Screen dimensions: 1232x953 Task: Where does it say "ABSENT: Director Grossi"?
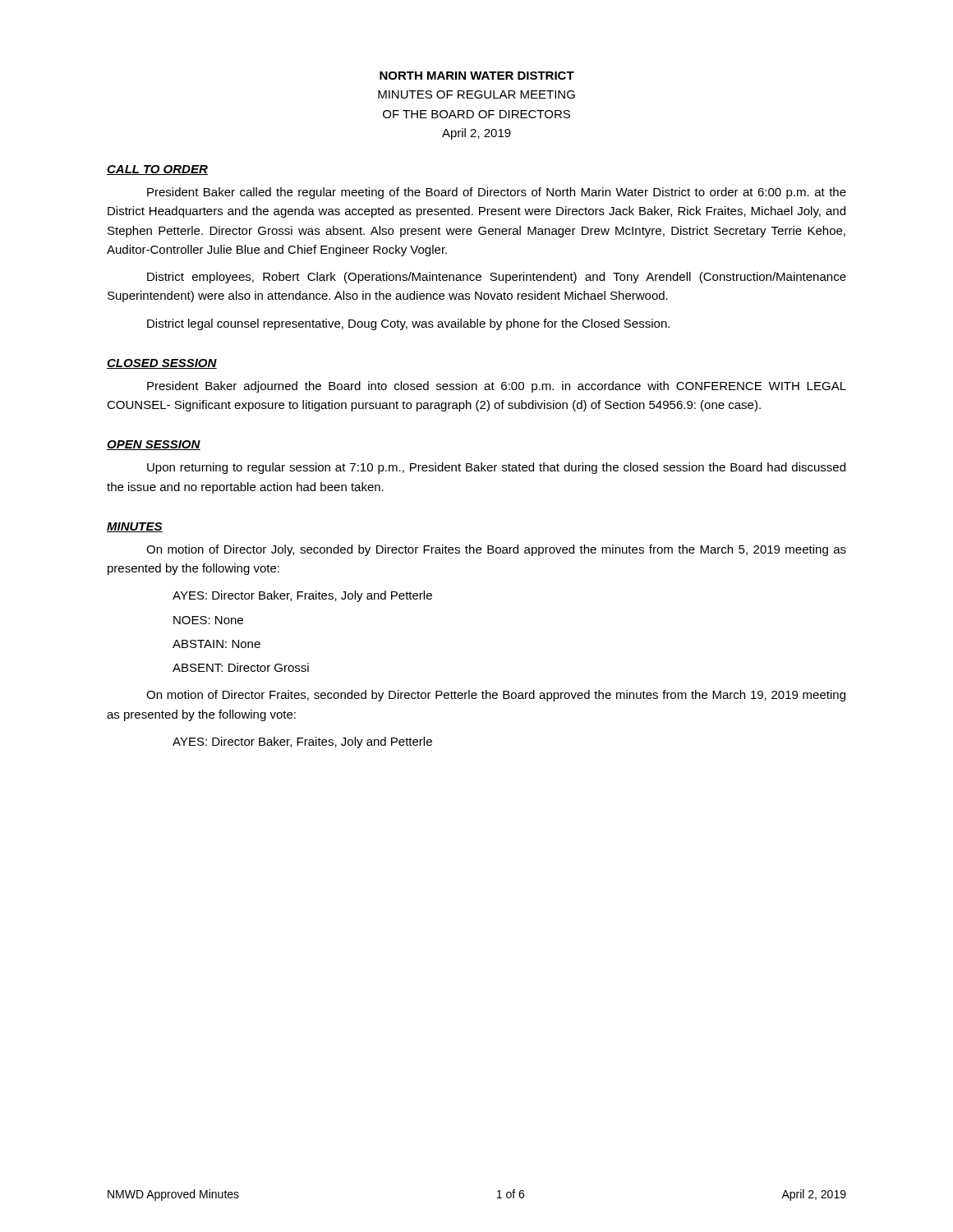click(x=241, y=667)
